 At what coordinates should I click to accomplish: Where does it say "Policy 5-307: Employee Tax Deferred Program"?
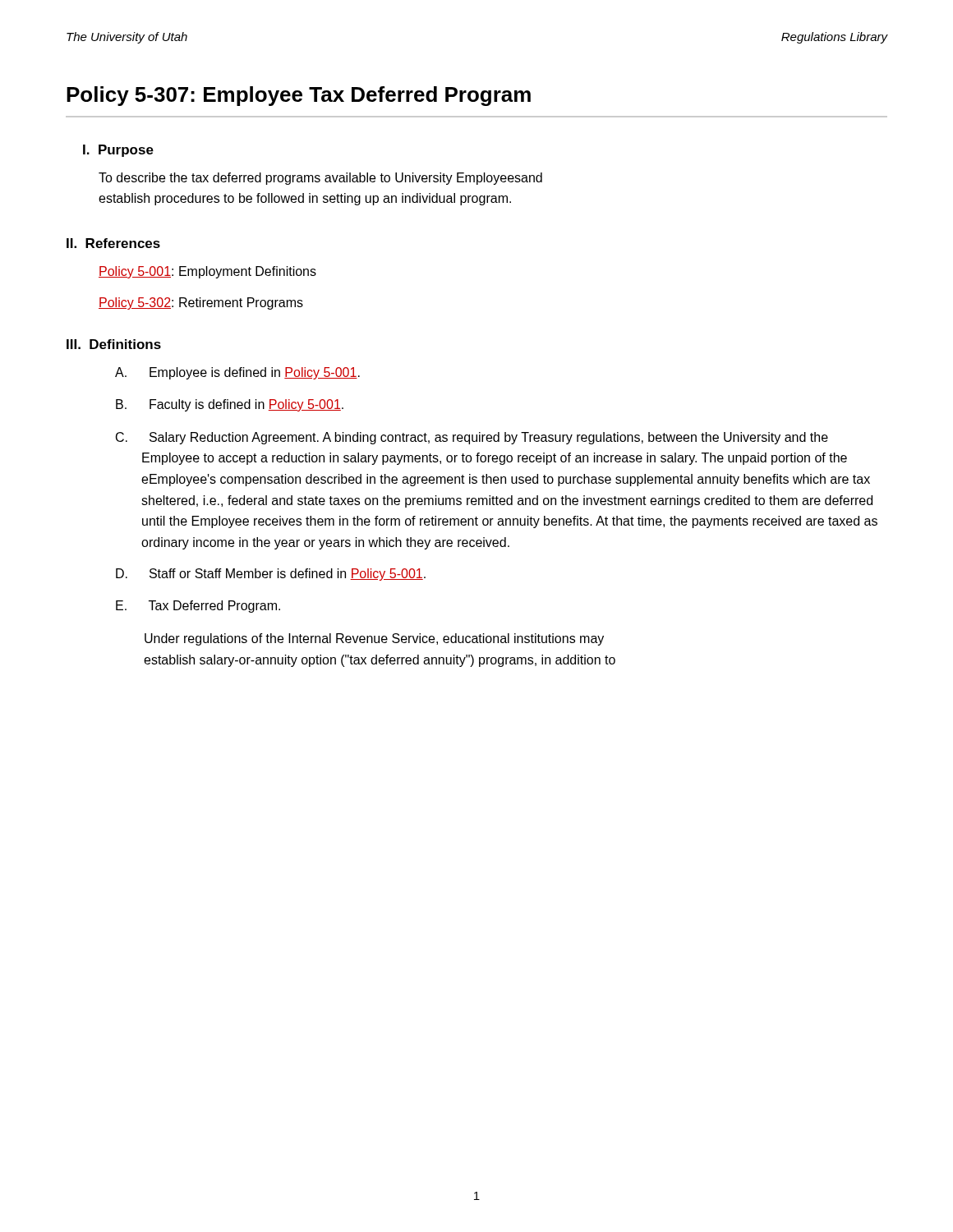pyautogui.click(x=299, y=94)
